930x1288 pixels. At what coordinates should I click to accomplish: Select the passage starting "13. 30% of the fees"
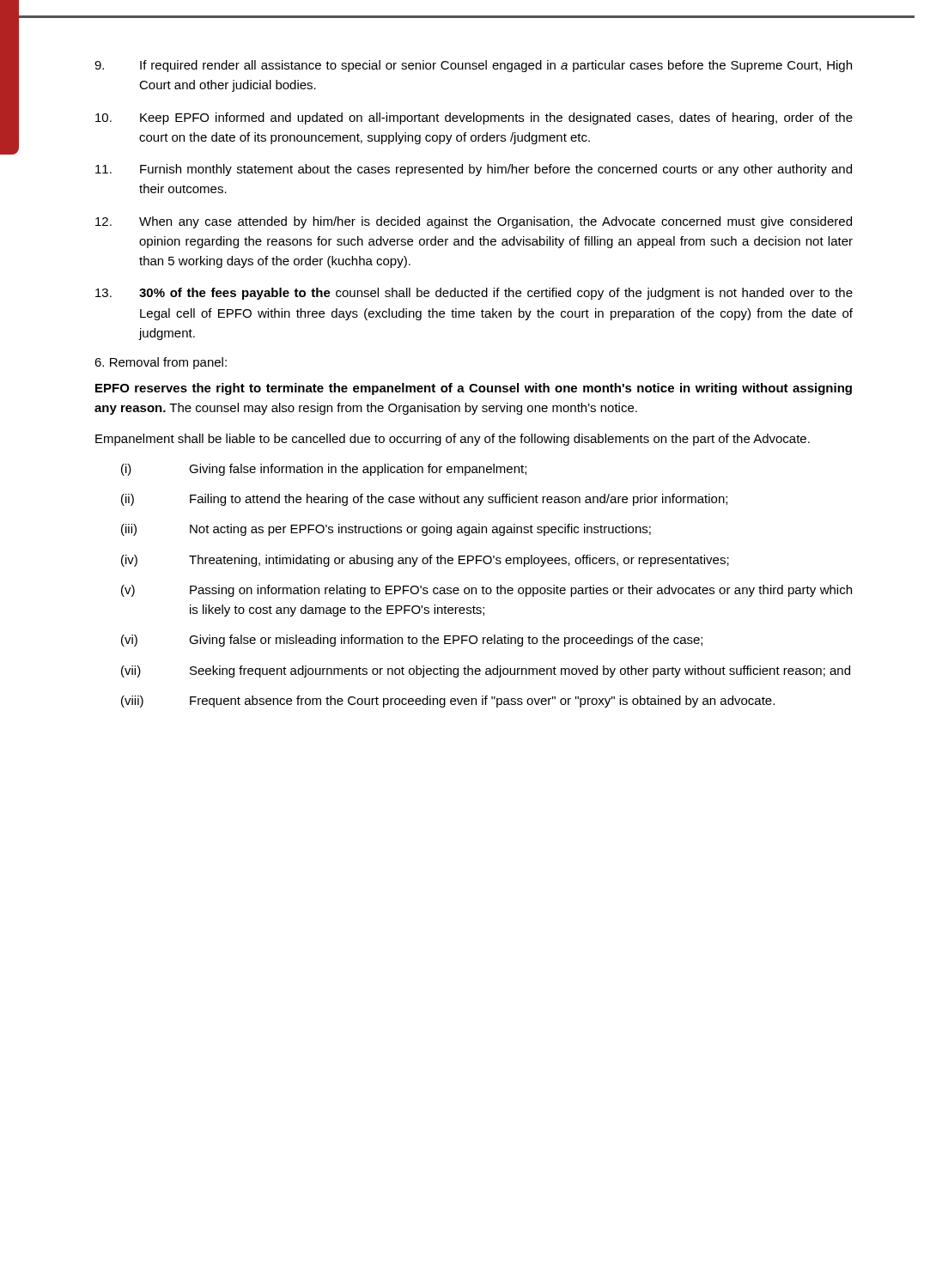pyautogui.click(x=474, y=313)
